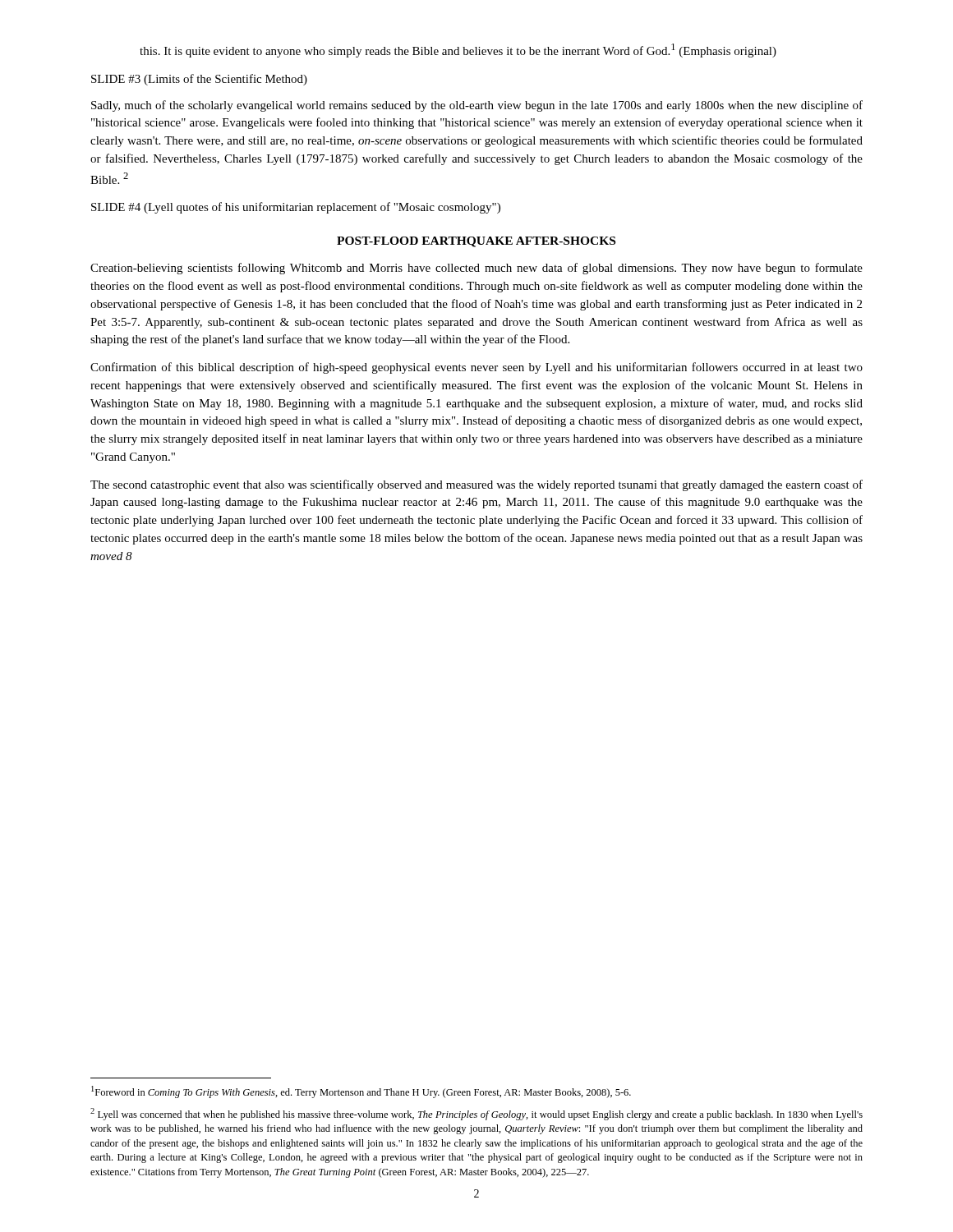Locate the block of text that opens with "Creation-believing scientists following Whitcomb and"
Viewport: 953px width, 1232px height.
click(x=476, y=305)
